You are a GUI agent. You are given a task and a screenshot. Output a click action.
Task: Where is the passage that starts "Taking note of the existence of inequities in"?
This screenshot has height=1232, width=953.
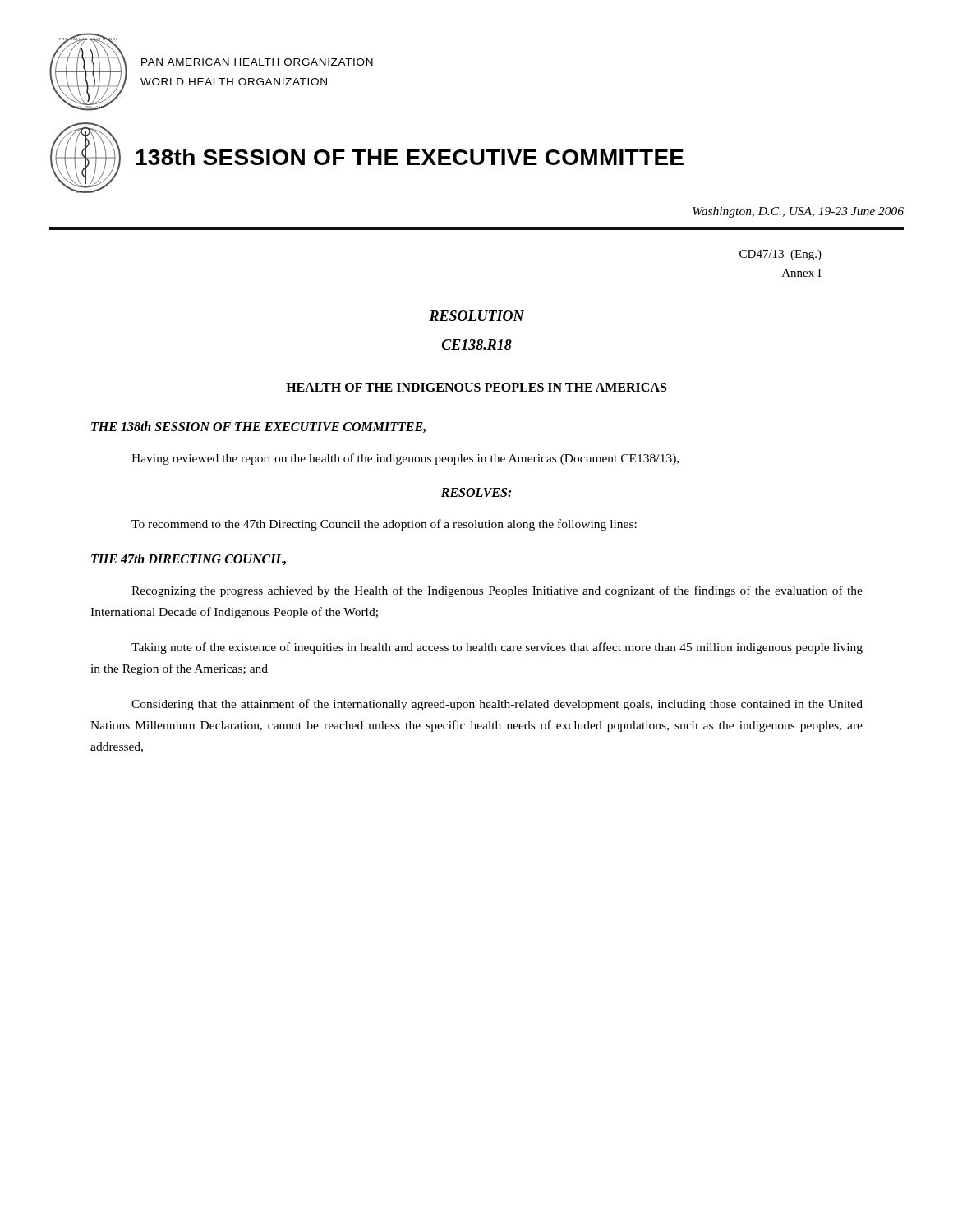476,658
